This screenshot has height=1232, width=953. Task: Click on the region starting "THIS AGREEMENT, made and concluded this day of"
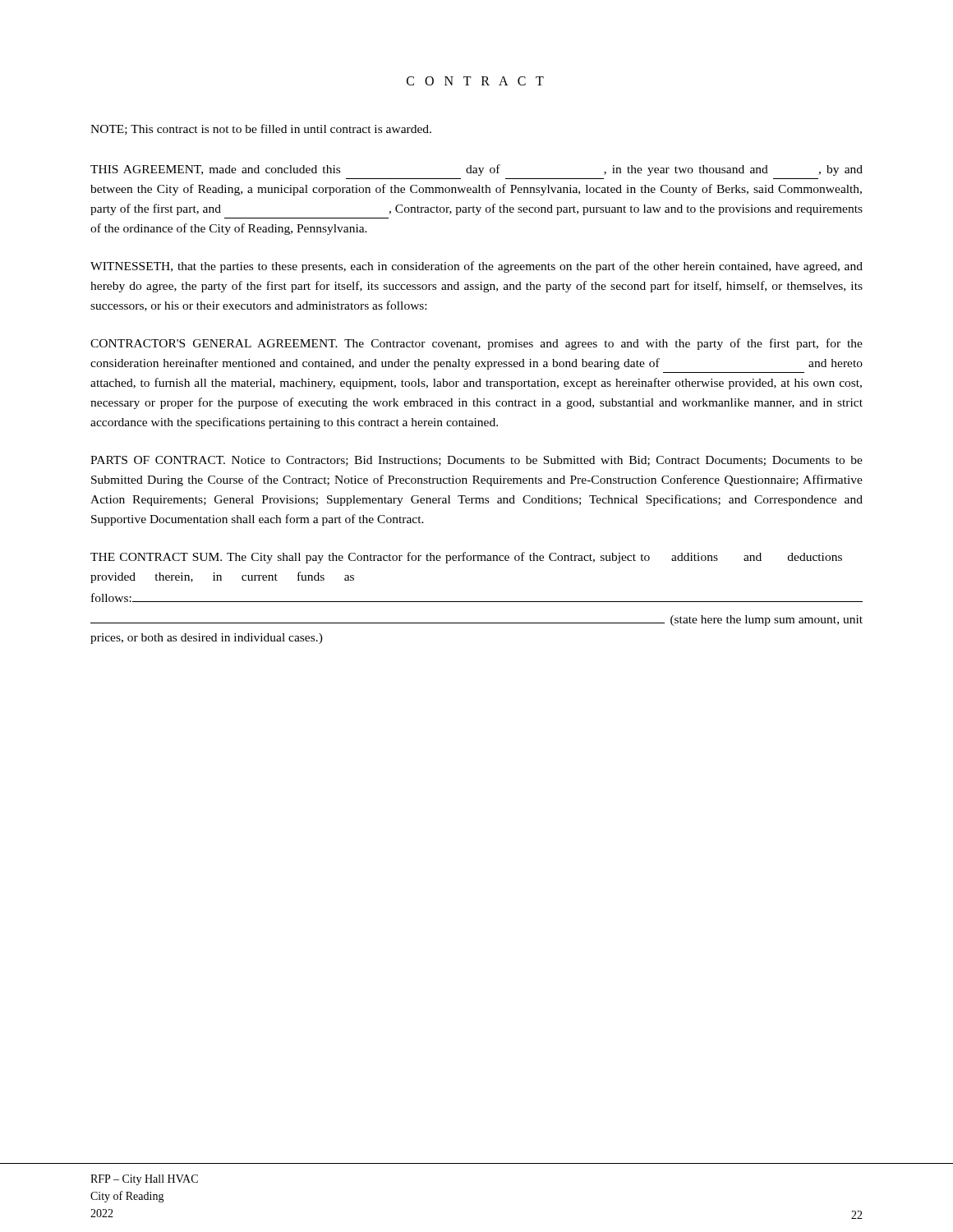pyautogui.click(x=476, y=198)
